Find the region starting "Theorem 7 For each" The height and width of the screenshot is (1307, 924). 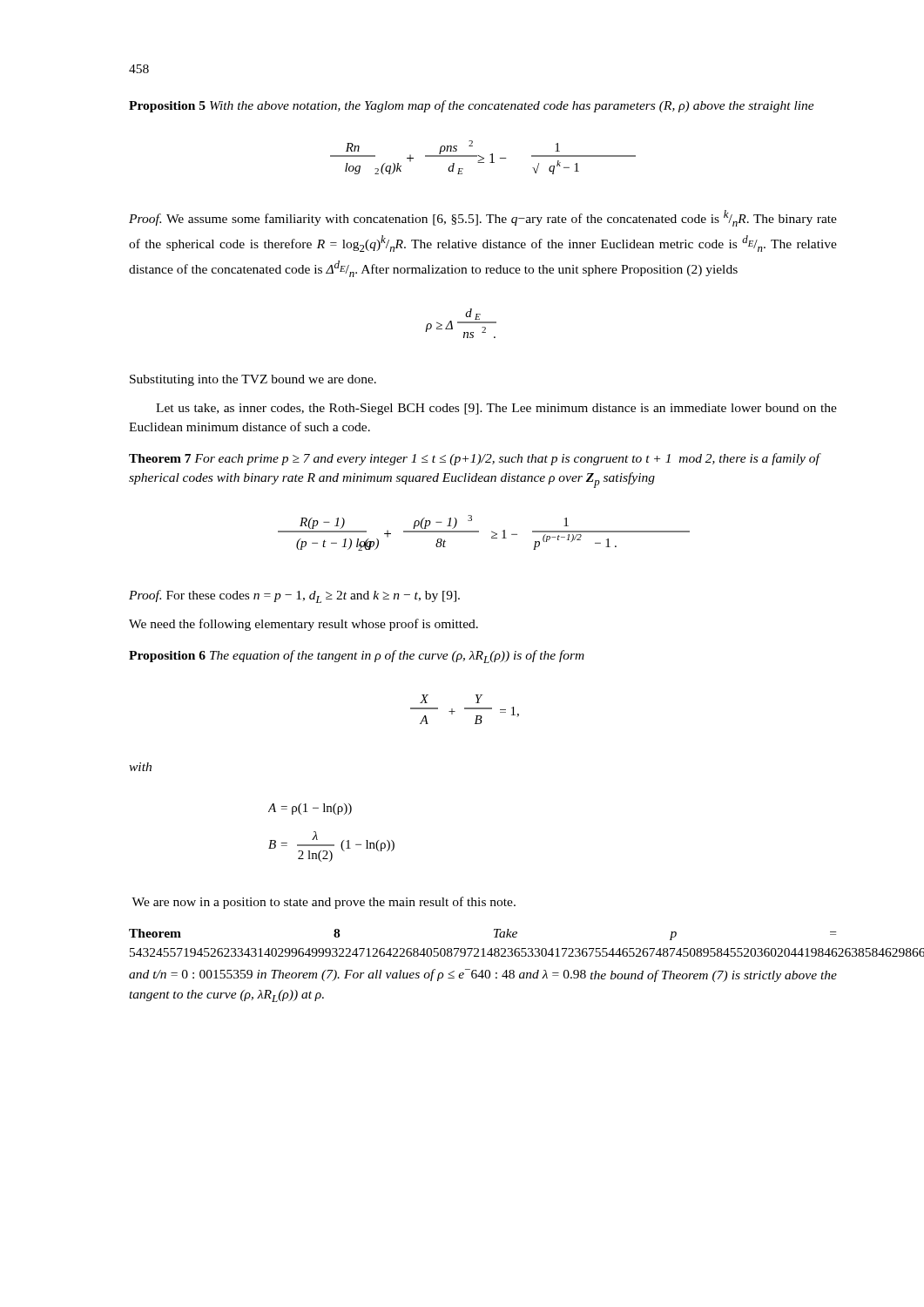coord(474,469)
